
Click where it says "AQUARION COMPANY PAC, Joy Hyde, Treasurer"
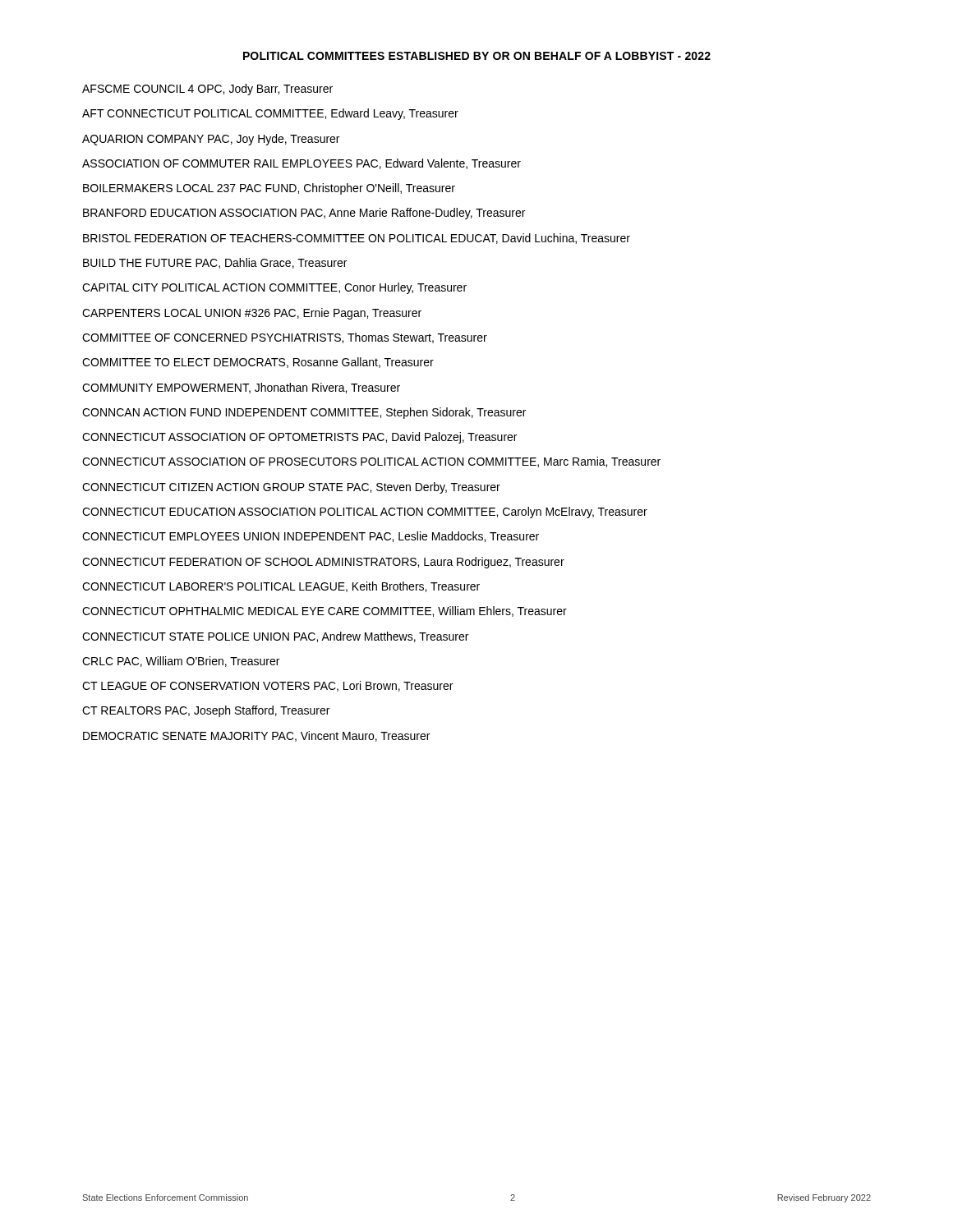tap(211, 138)
